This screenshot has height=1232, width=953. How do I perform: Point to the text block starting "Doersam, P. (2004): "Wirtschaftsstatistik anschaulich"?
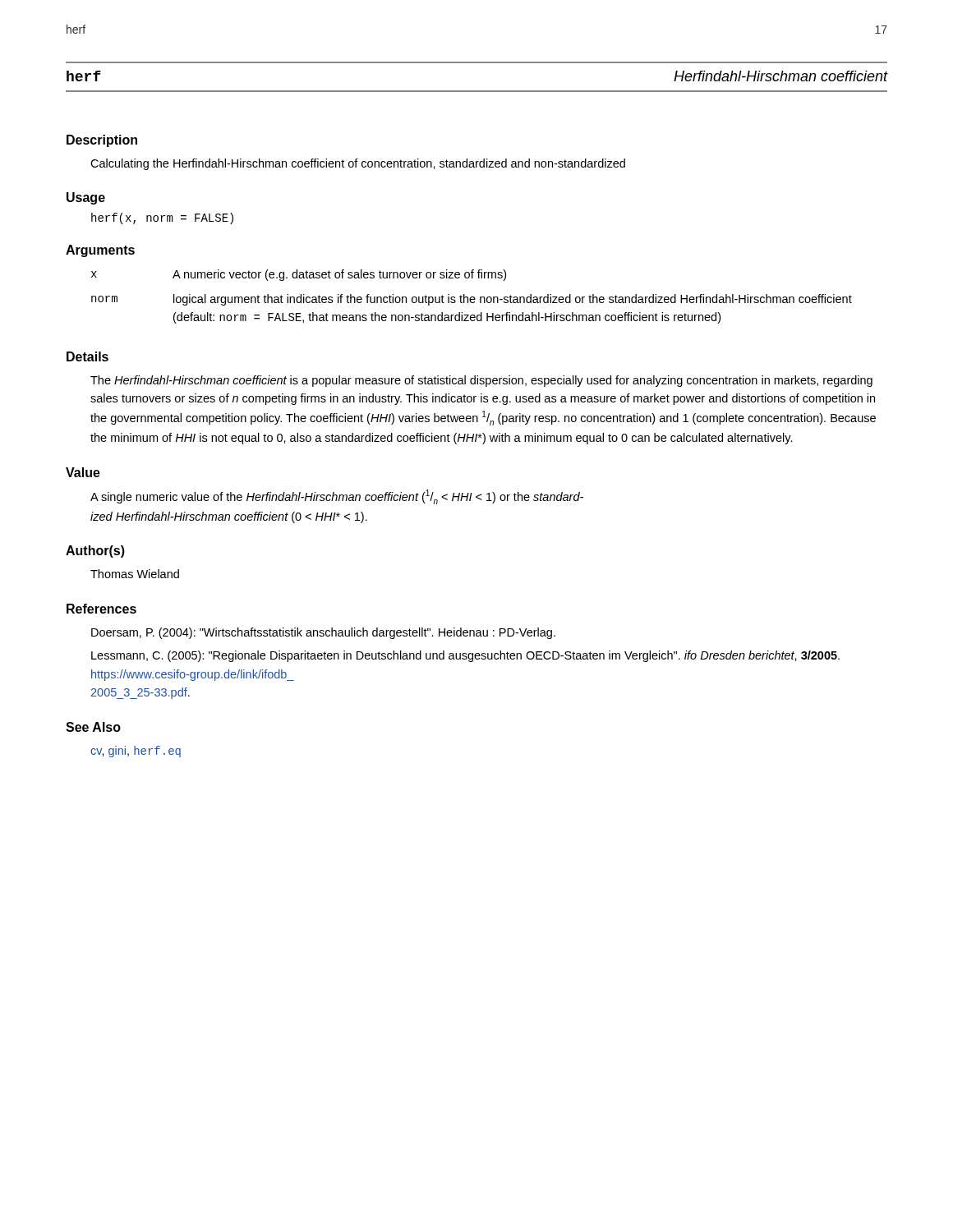tap(323, 632)
